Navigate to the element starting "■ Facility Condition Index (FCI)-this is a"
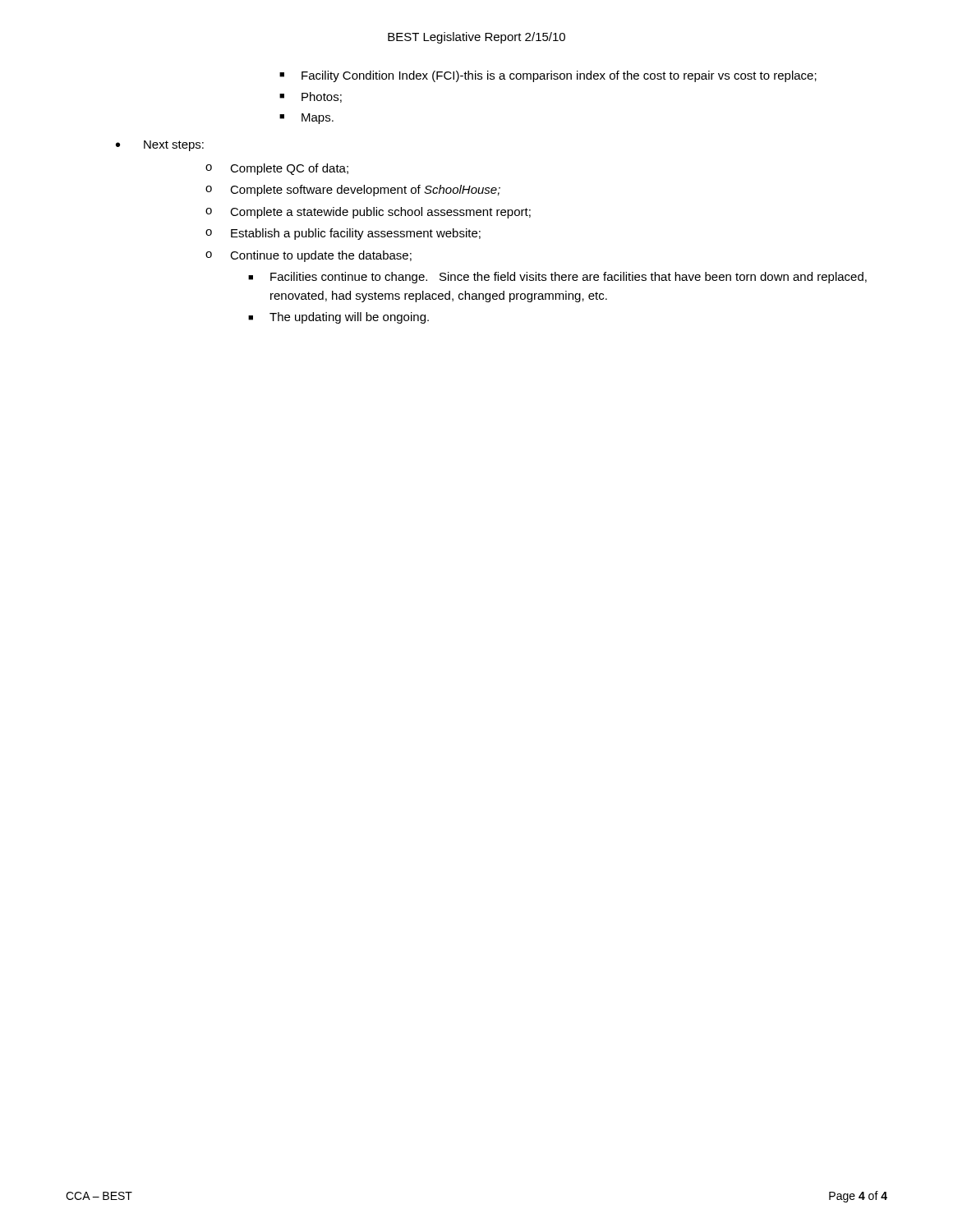The image size is (953, 1232). pos(548,76)
